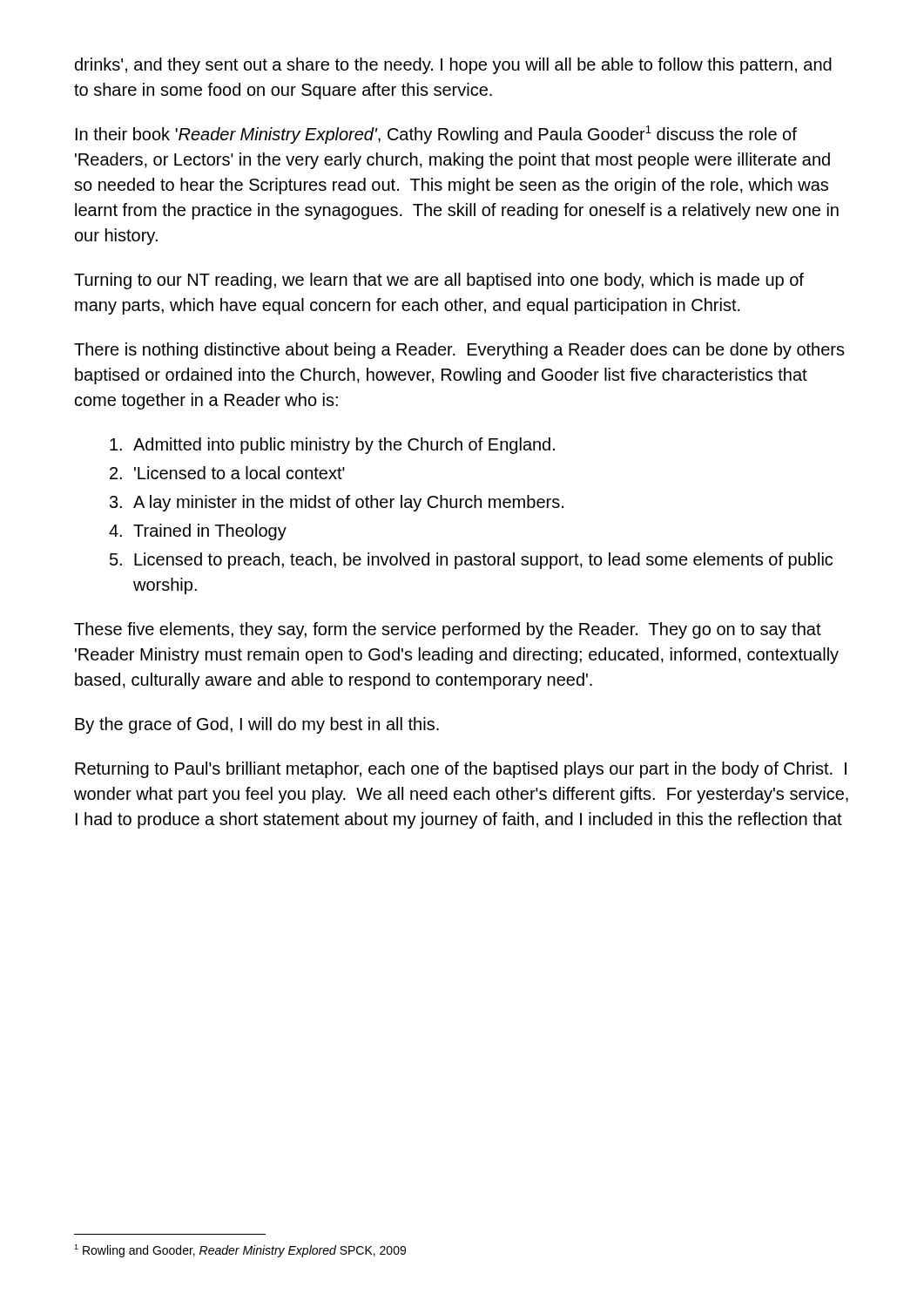Find the block on this page that starts "4. Trained in"
The image size is (924, 1307).
pyautogui.click(x=198, y=532)
